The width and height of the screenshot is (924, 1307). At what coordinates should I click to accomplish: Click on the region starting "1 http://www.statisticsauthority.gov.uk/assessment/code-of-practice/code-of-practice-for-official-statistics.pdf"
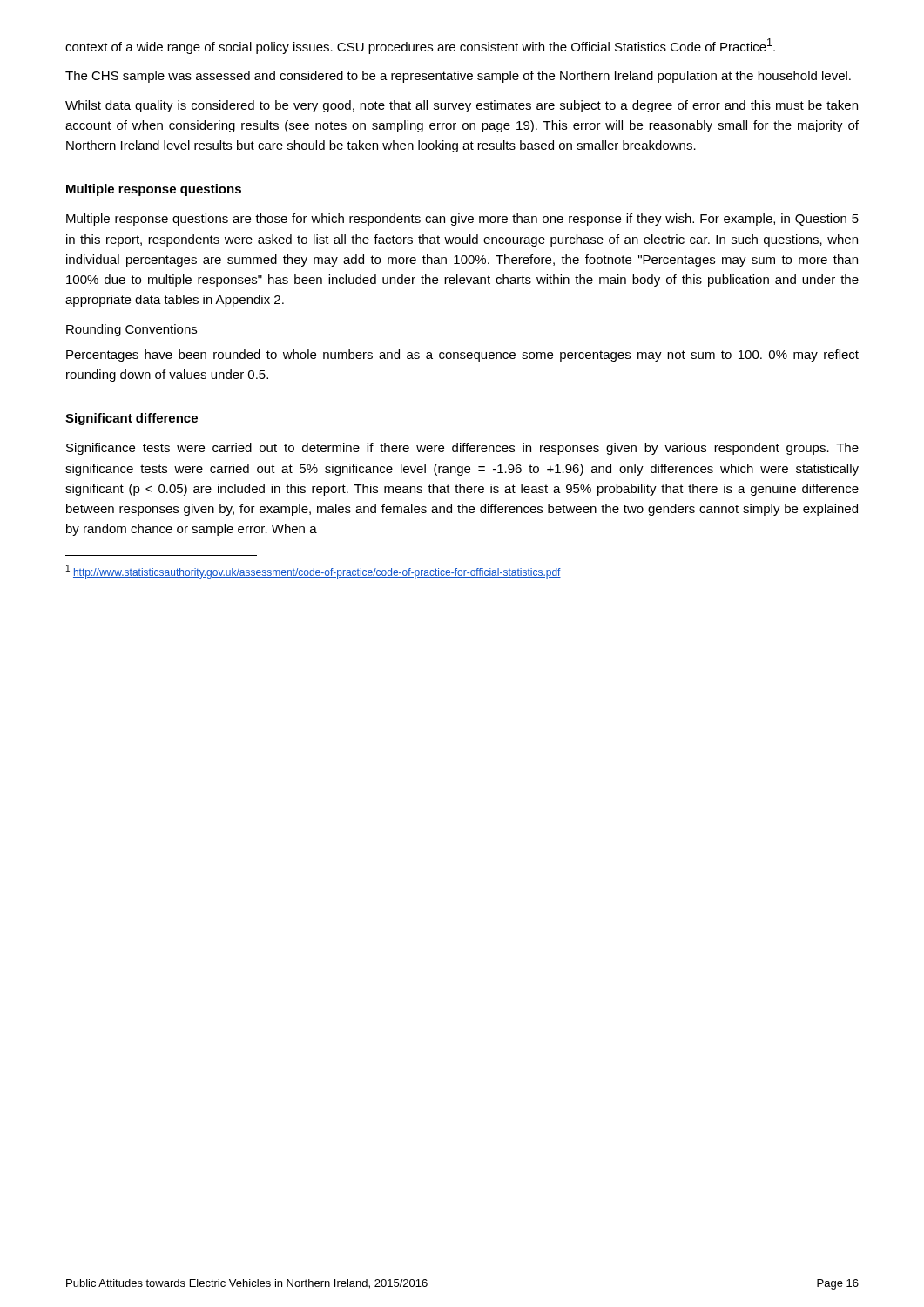pos(313,571)
